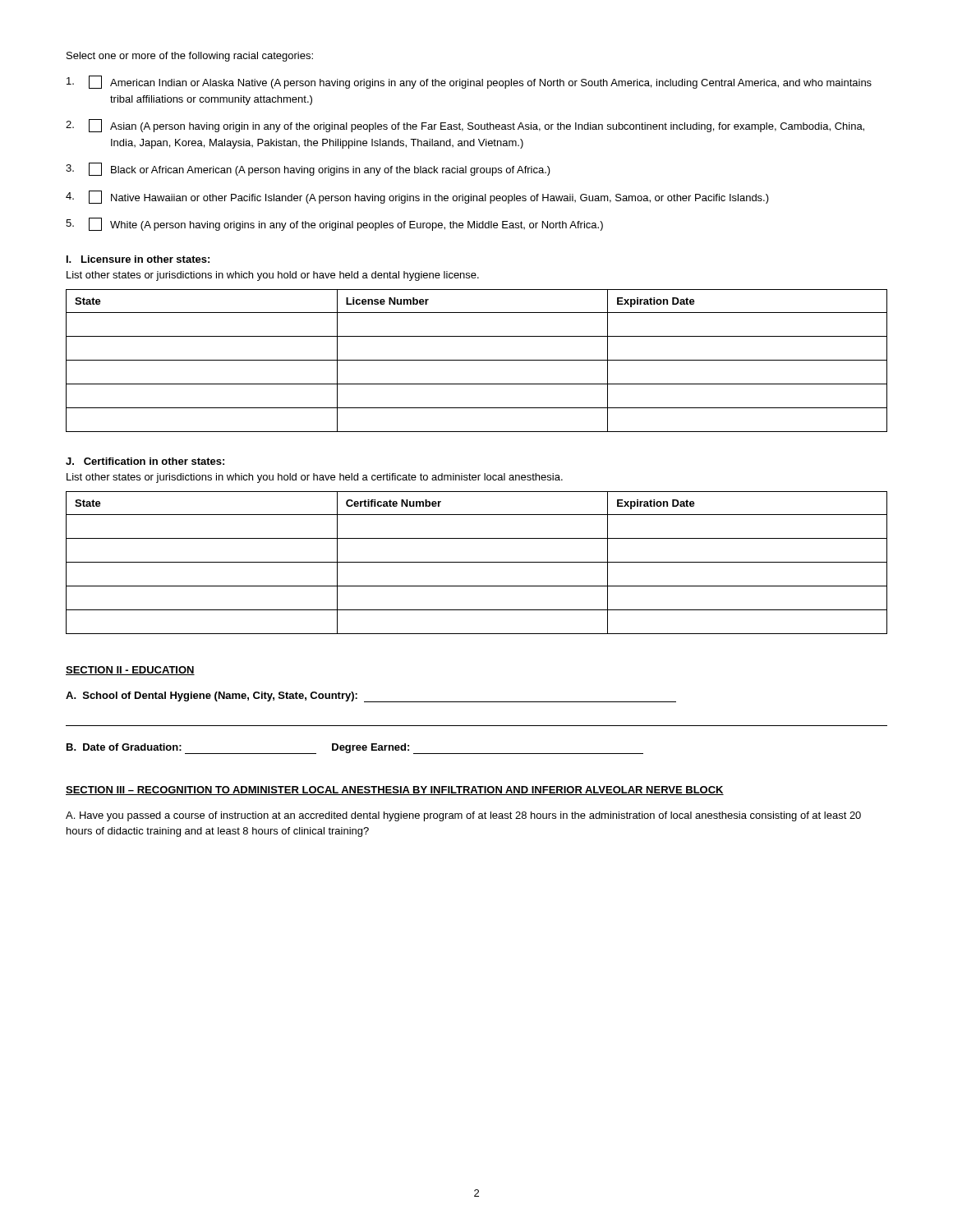Find the text block starting "SECTION III –"

[395, 789]
